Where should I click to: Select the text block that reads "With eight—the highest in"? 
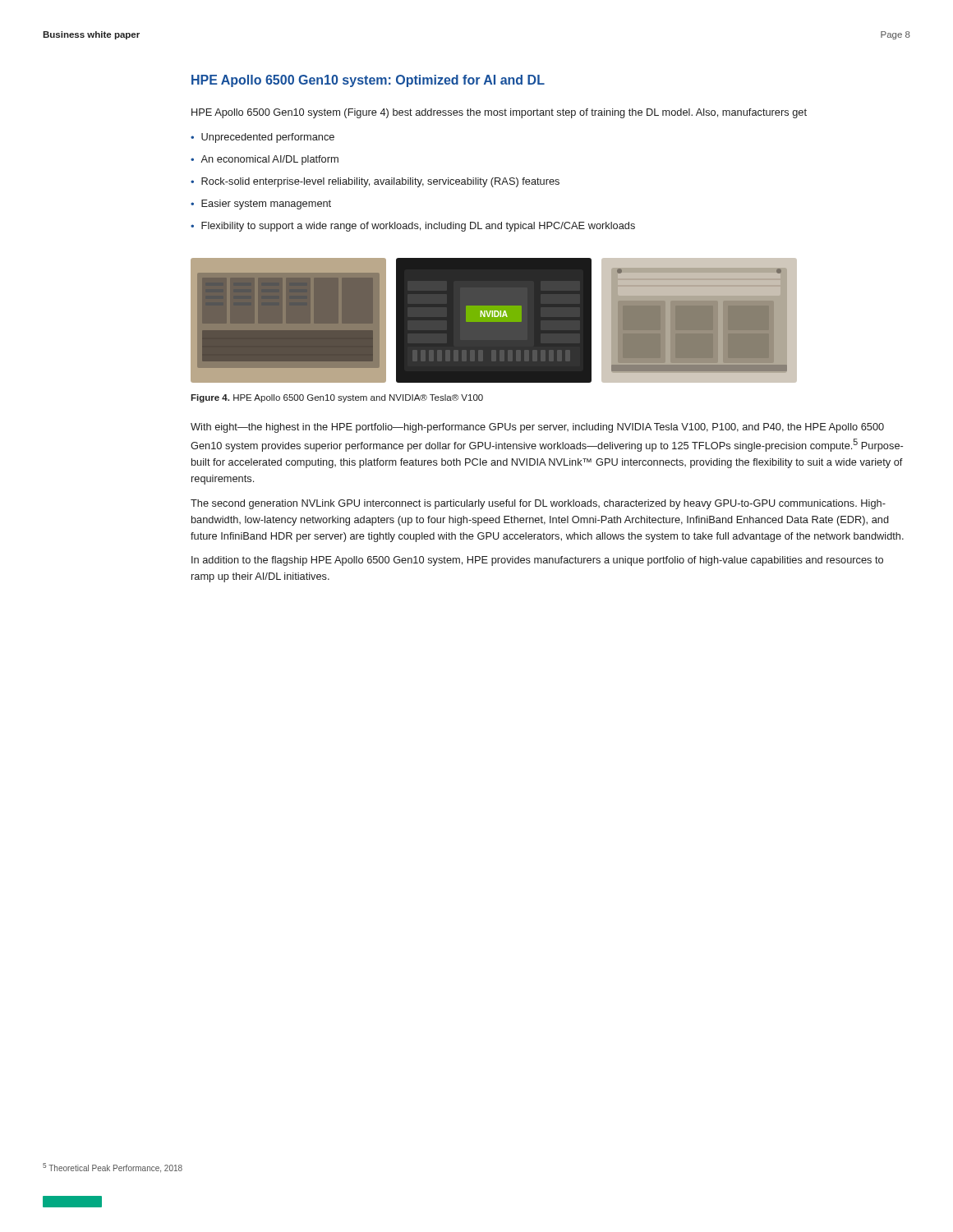(547, 453)
